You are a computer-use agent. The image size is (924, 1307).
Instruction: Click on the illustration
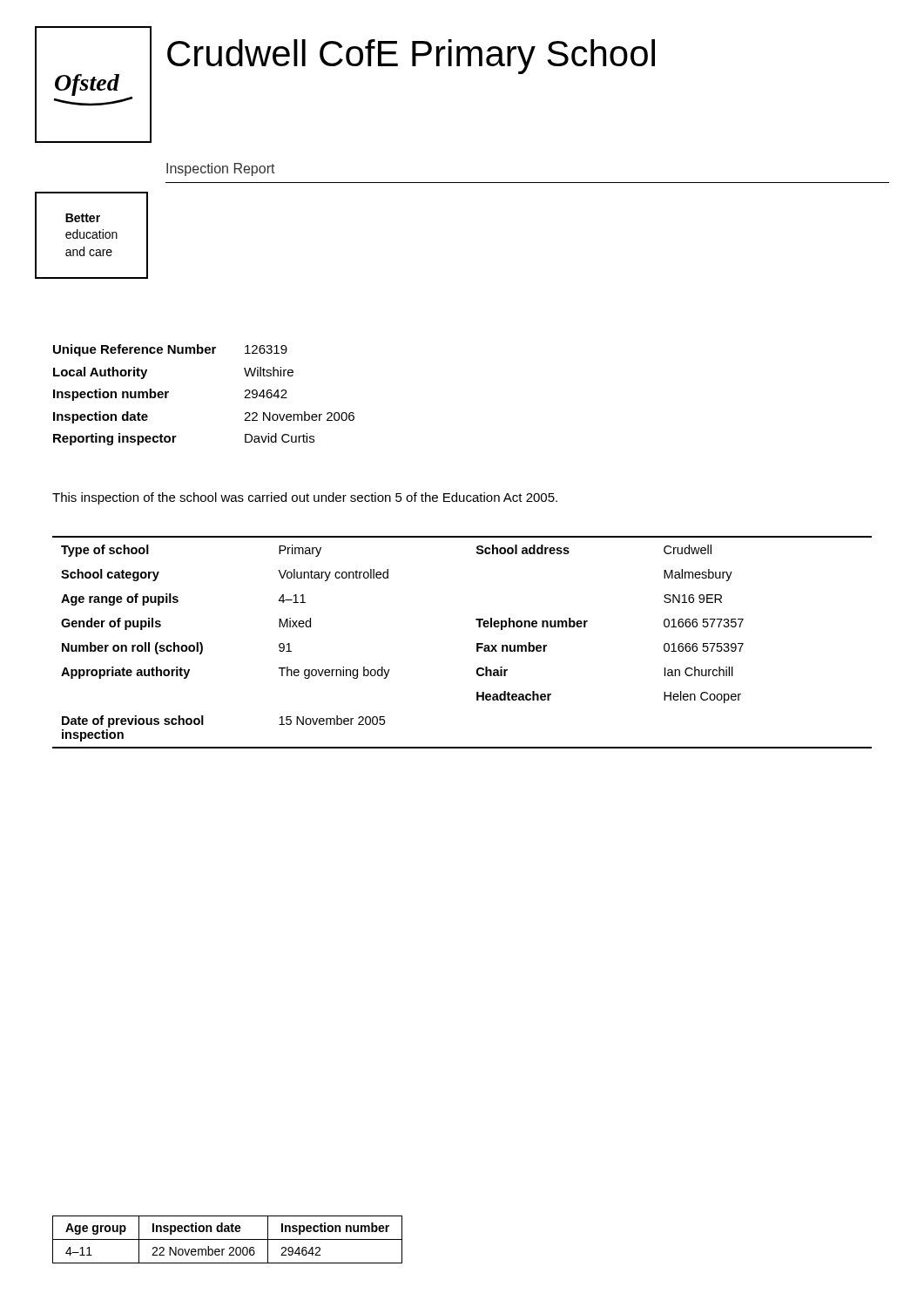91,235
